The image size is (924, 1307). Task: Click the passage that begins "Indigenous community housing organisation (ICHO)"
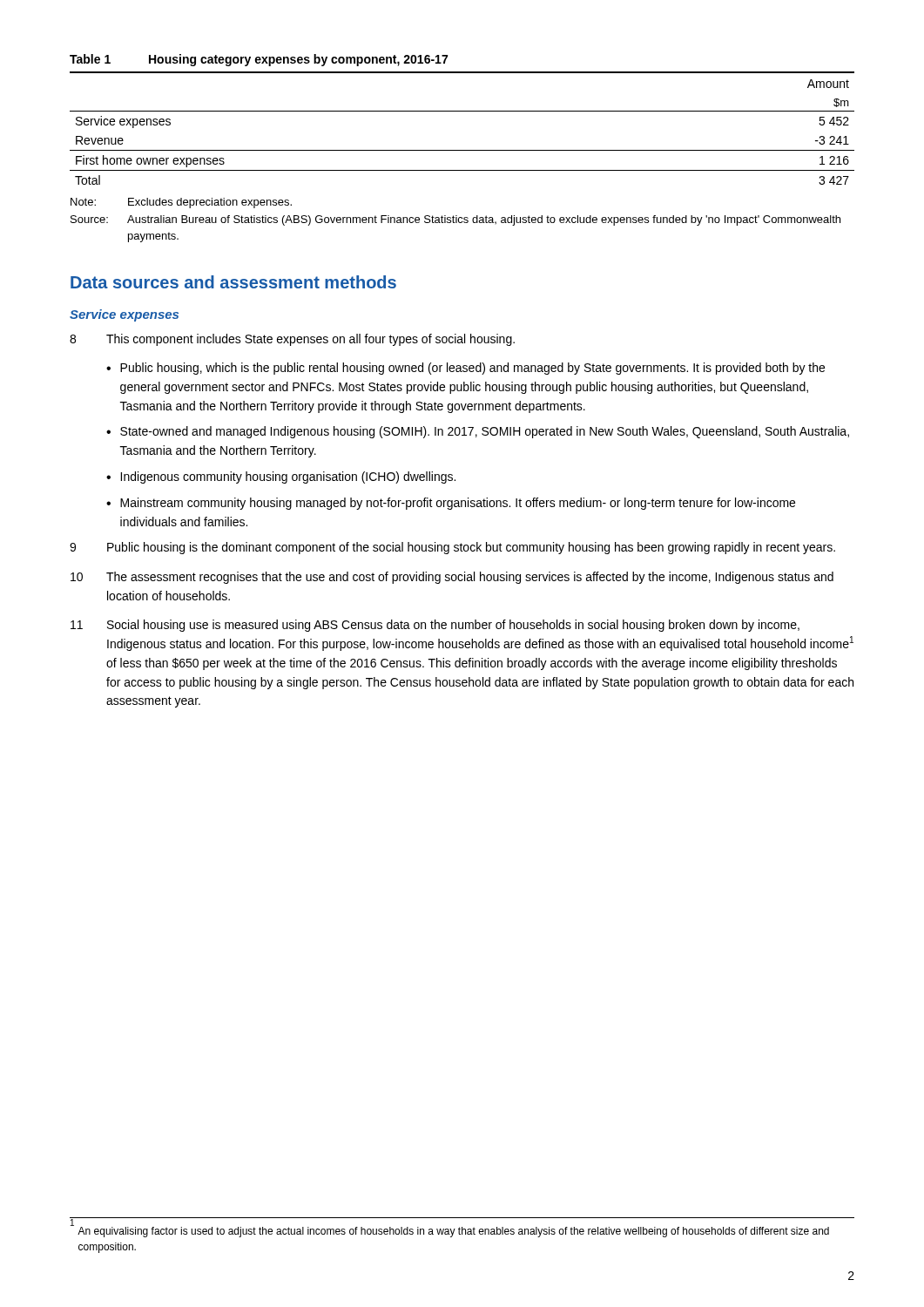pyautogui.click(x=288, y=477)
